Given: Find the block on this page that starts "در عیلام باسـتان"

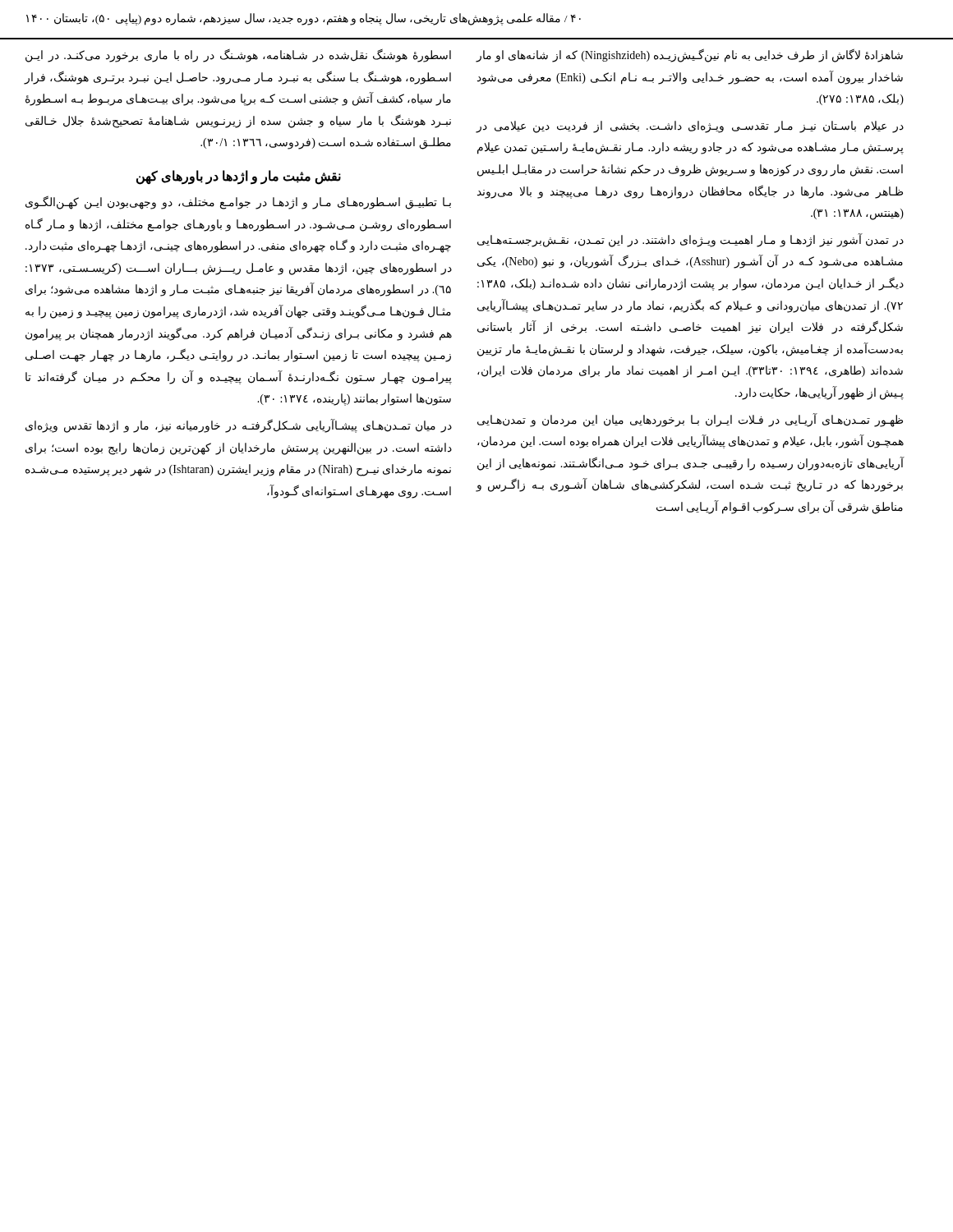Looking at the screenshot, I should (690, 170).
